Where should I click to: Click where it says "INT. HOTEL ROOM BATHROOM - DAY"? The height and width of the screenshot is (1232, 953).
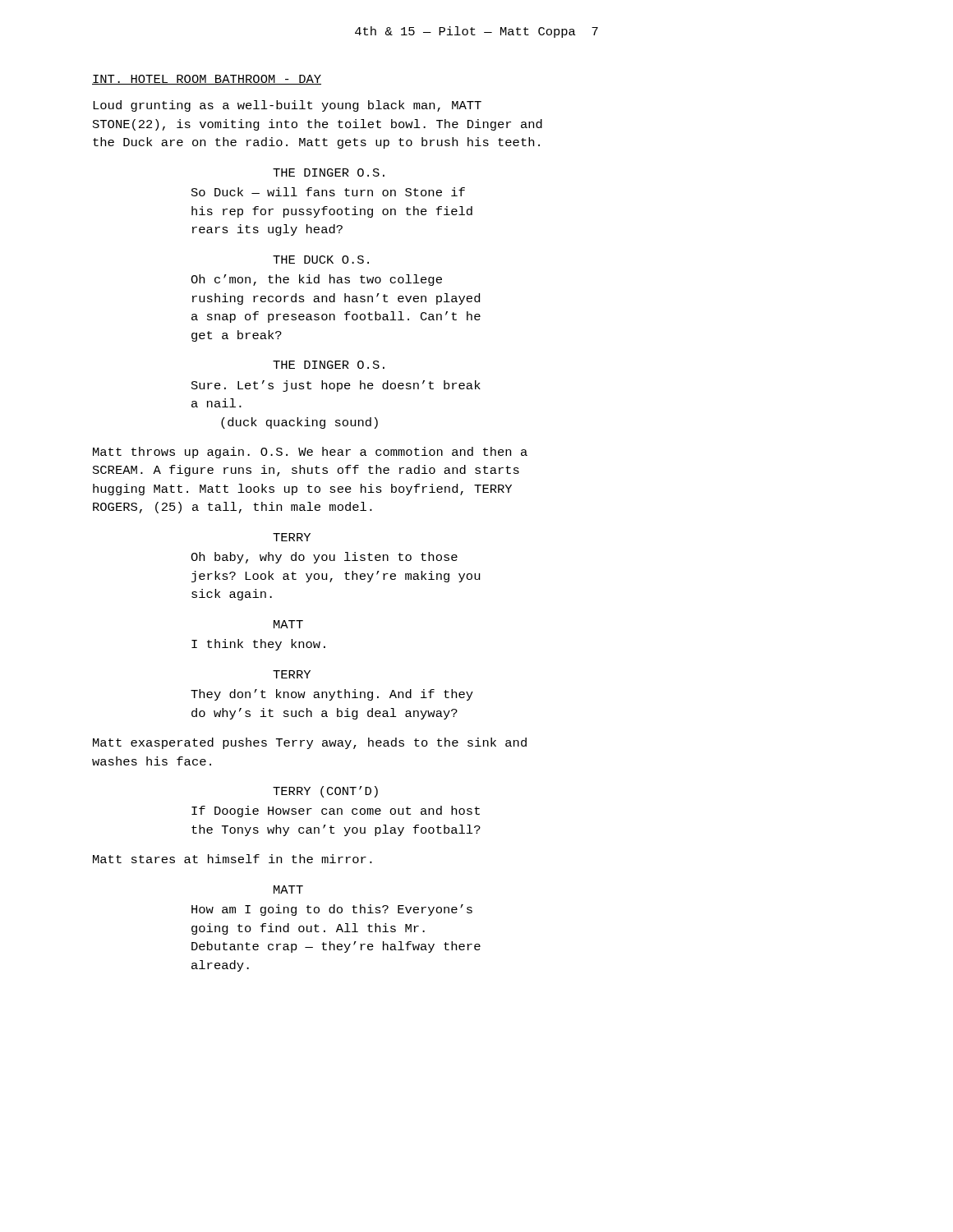(207, 80)
